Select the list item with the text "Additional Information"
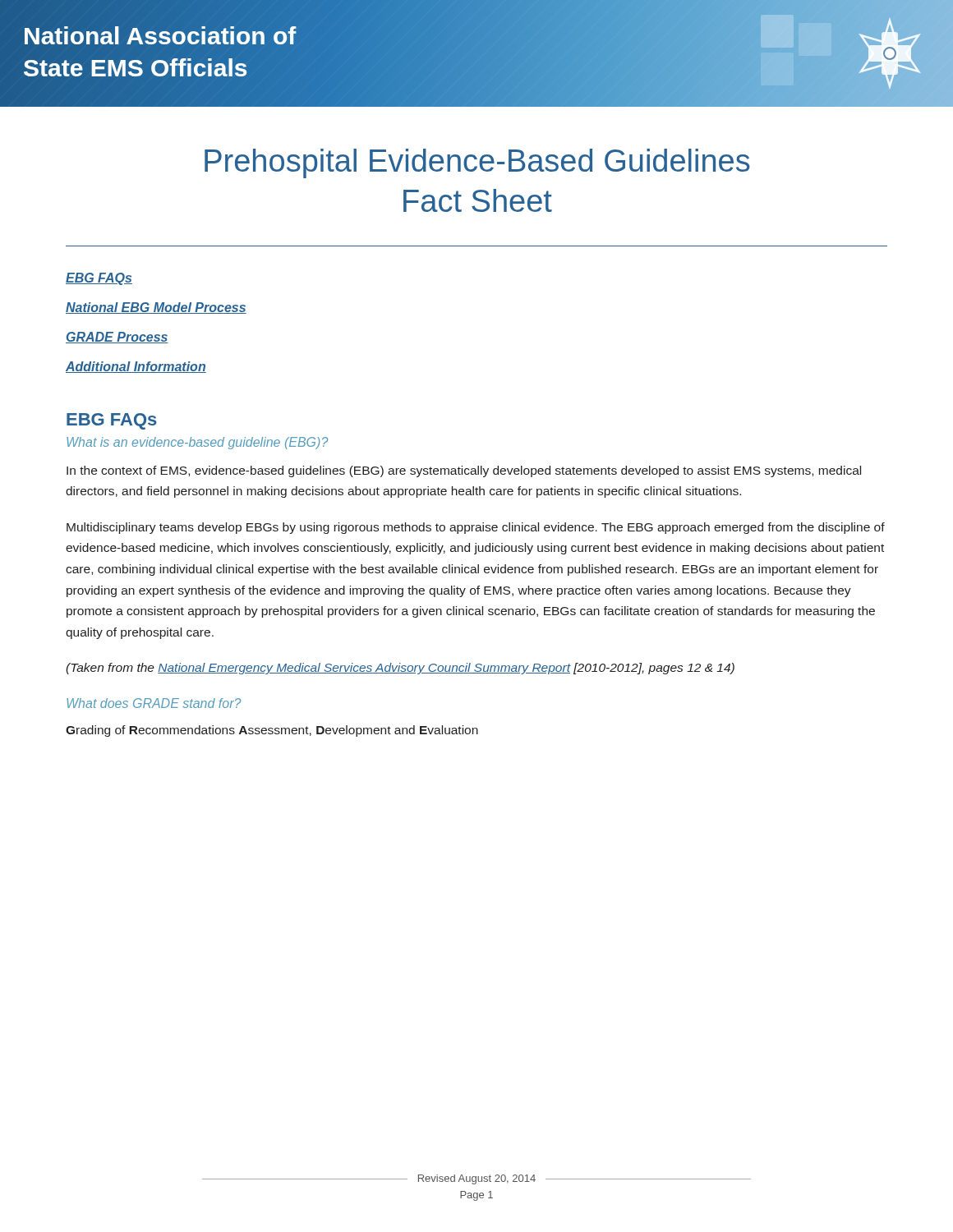 click(136, 367)
